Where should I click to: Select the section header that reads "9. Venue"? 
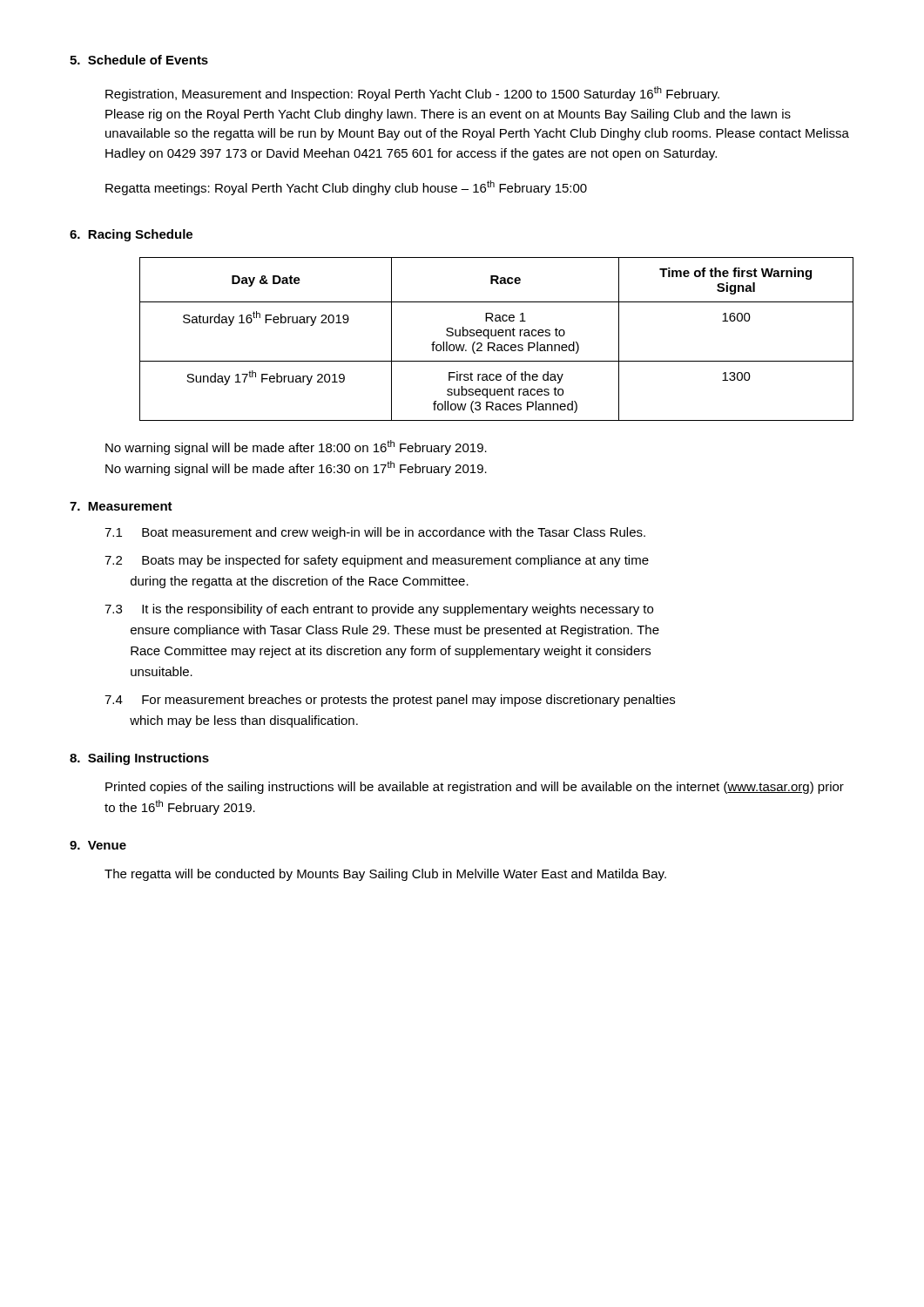coord(98,844)
